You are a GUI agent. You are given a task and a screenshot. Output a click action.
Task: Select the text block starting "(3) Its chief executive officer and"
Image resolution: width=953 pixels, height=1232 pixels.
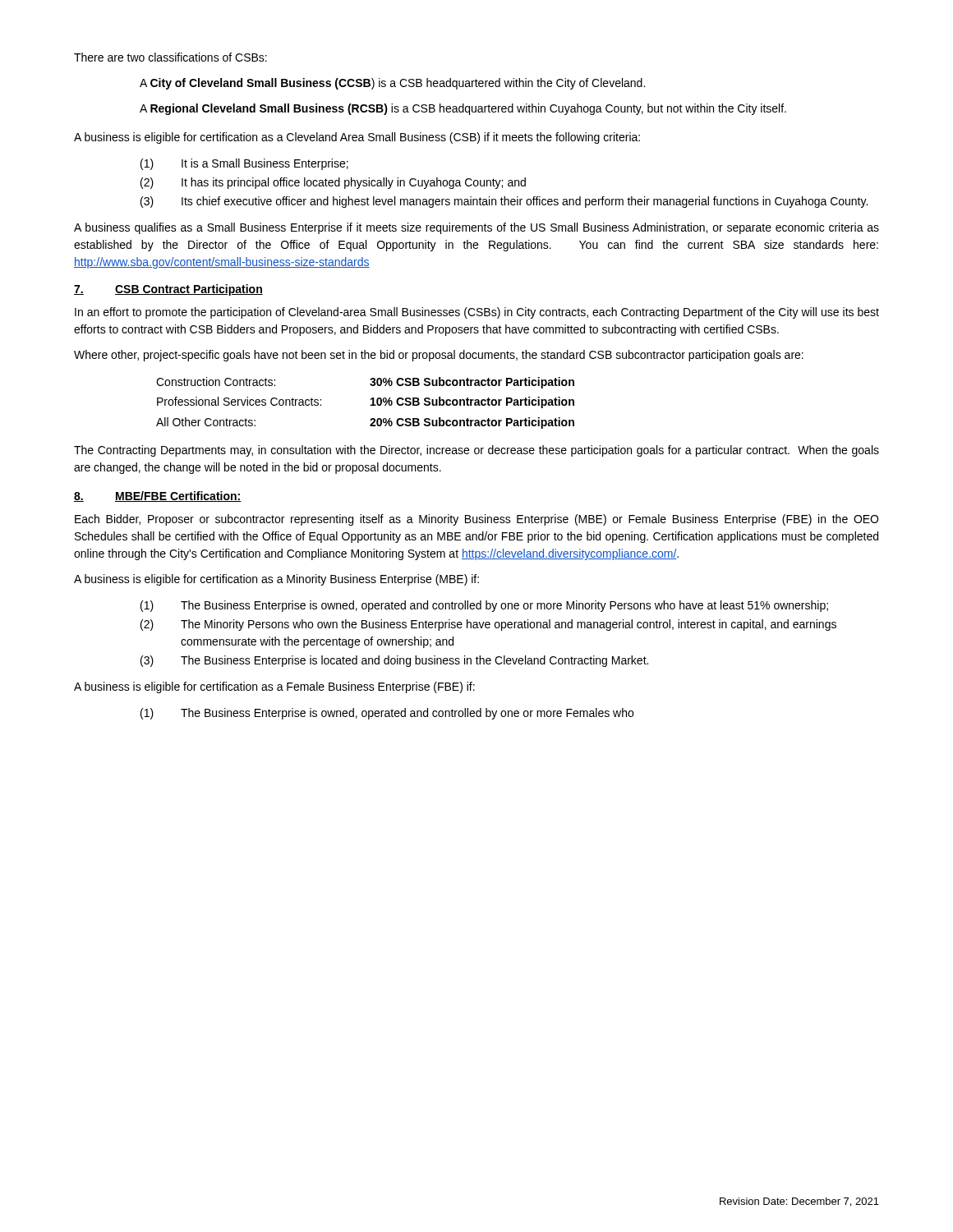click(504, 202)
